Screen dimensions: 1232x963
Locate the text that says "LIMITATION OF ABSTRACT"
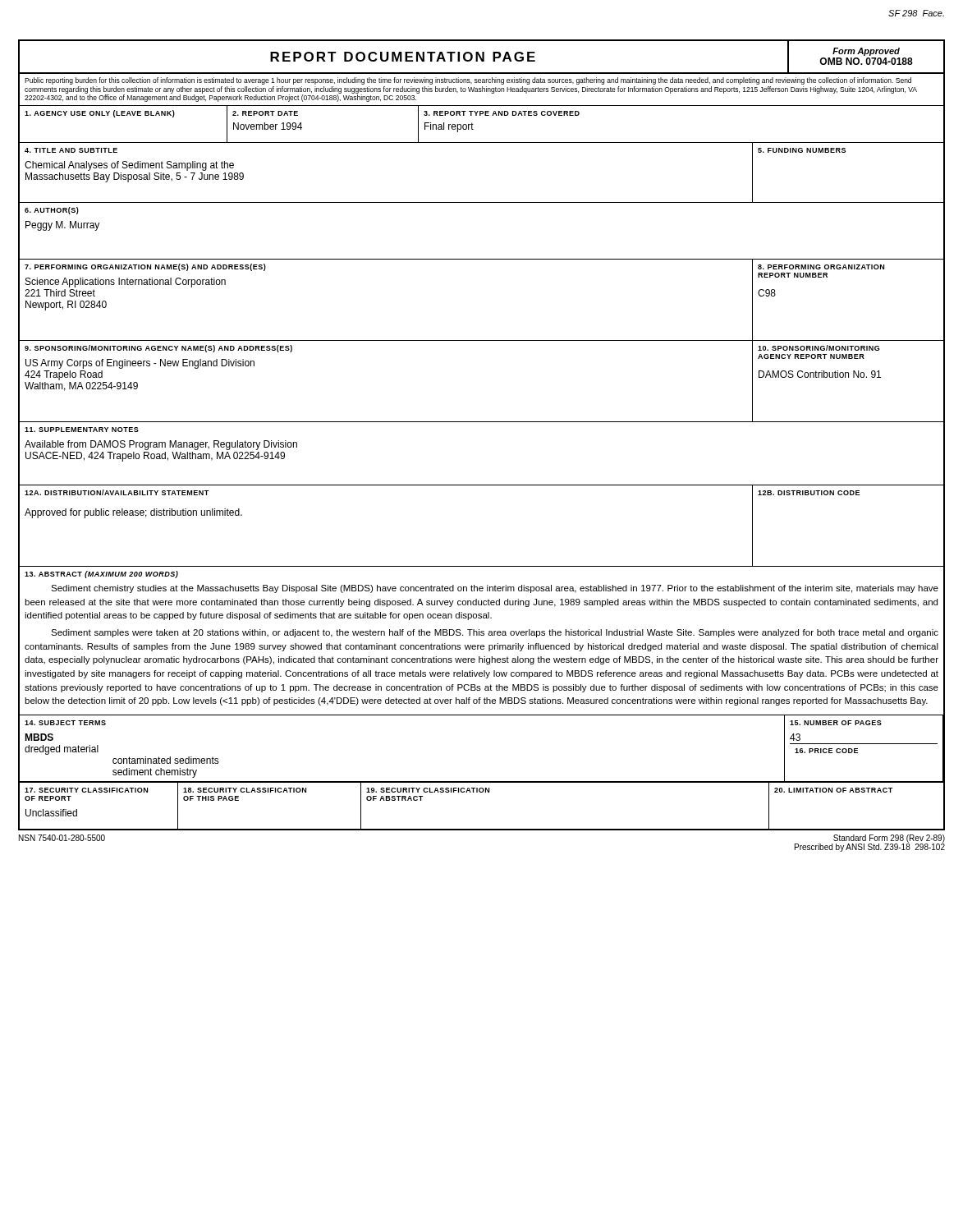click(x=856, y=790)
